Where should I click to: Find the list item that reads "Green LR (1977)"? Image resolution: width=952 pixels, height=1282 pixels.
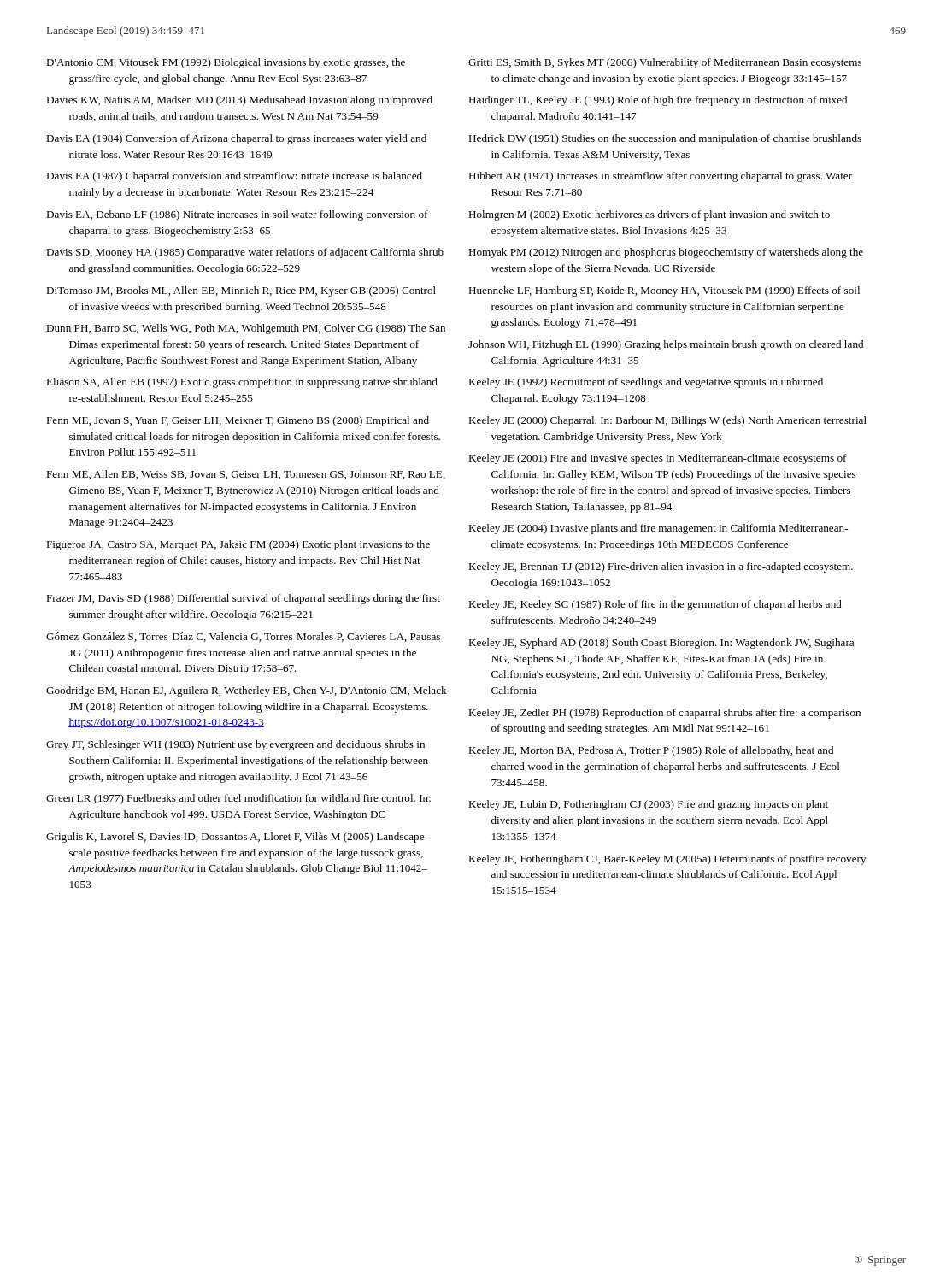(x=239, y=806)
